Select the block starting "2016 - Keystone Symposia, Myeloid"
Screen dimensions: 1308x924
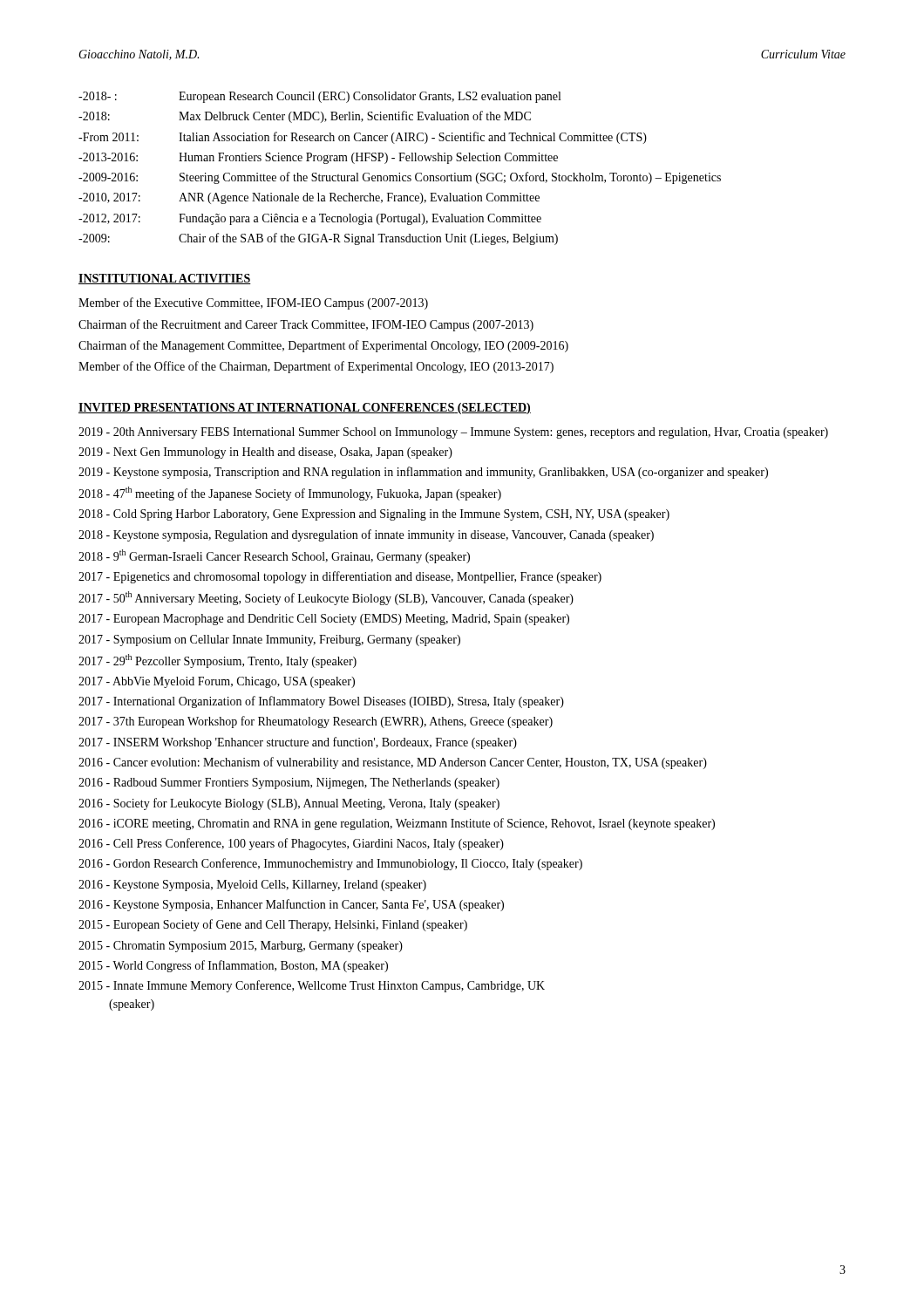coord(252,884)
